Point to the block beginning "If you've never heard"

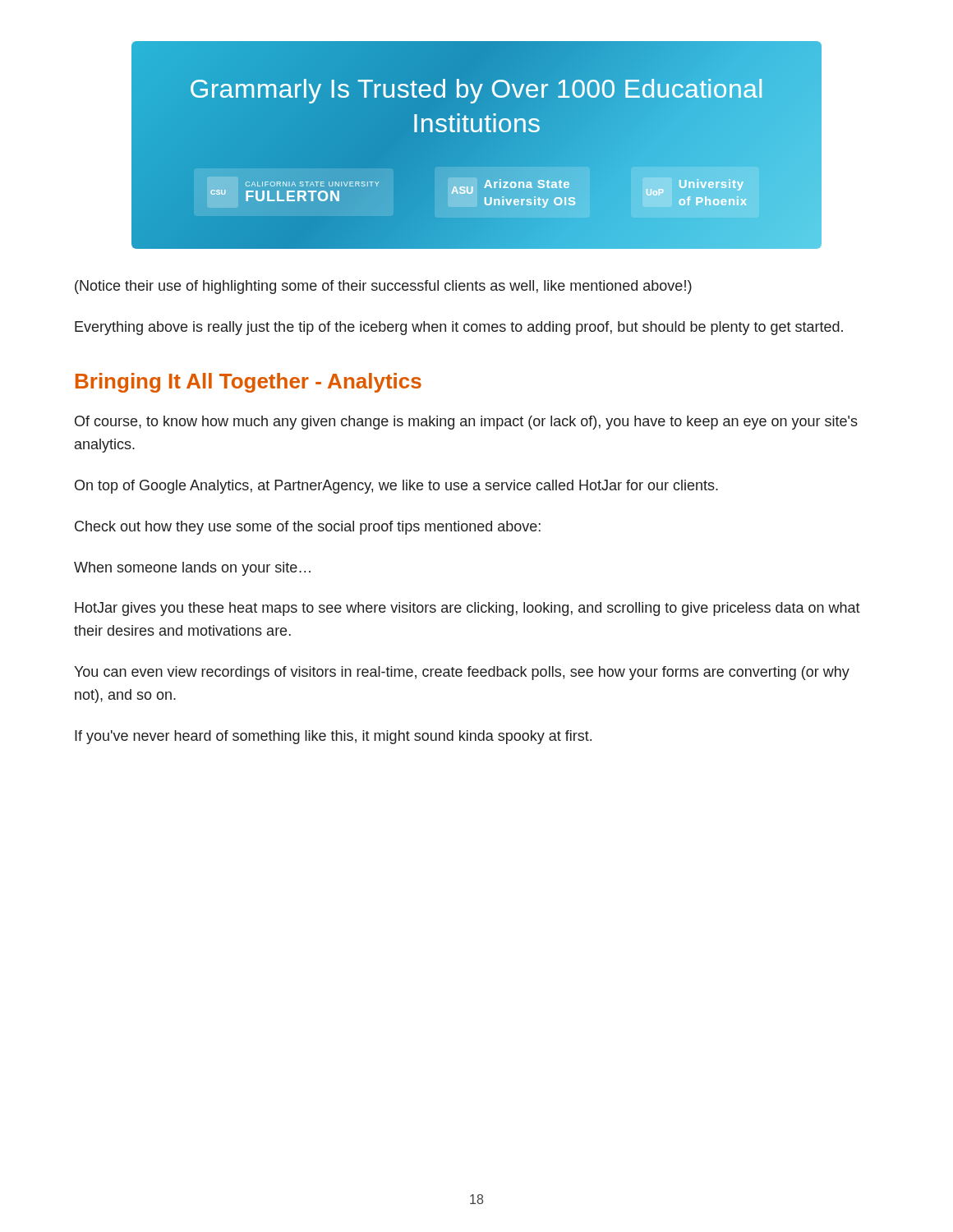click(333, 736)
